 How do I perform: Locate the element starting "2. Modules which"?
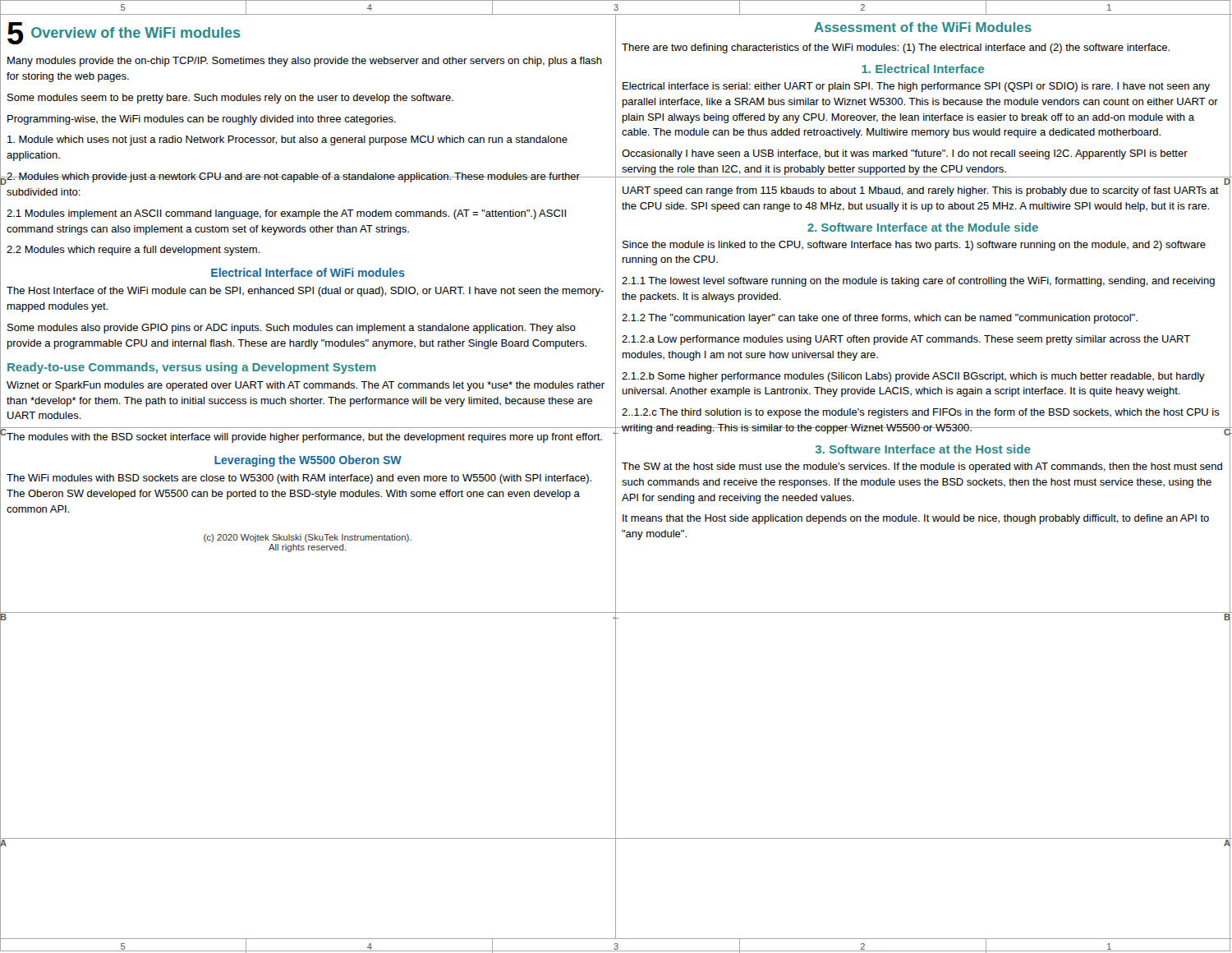click(293, 184)
